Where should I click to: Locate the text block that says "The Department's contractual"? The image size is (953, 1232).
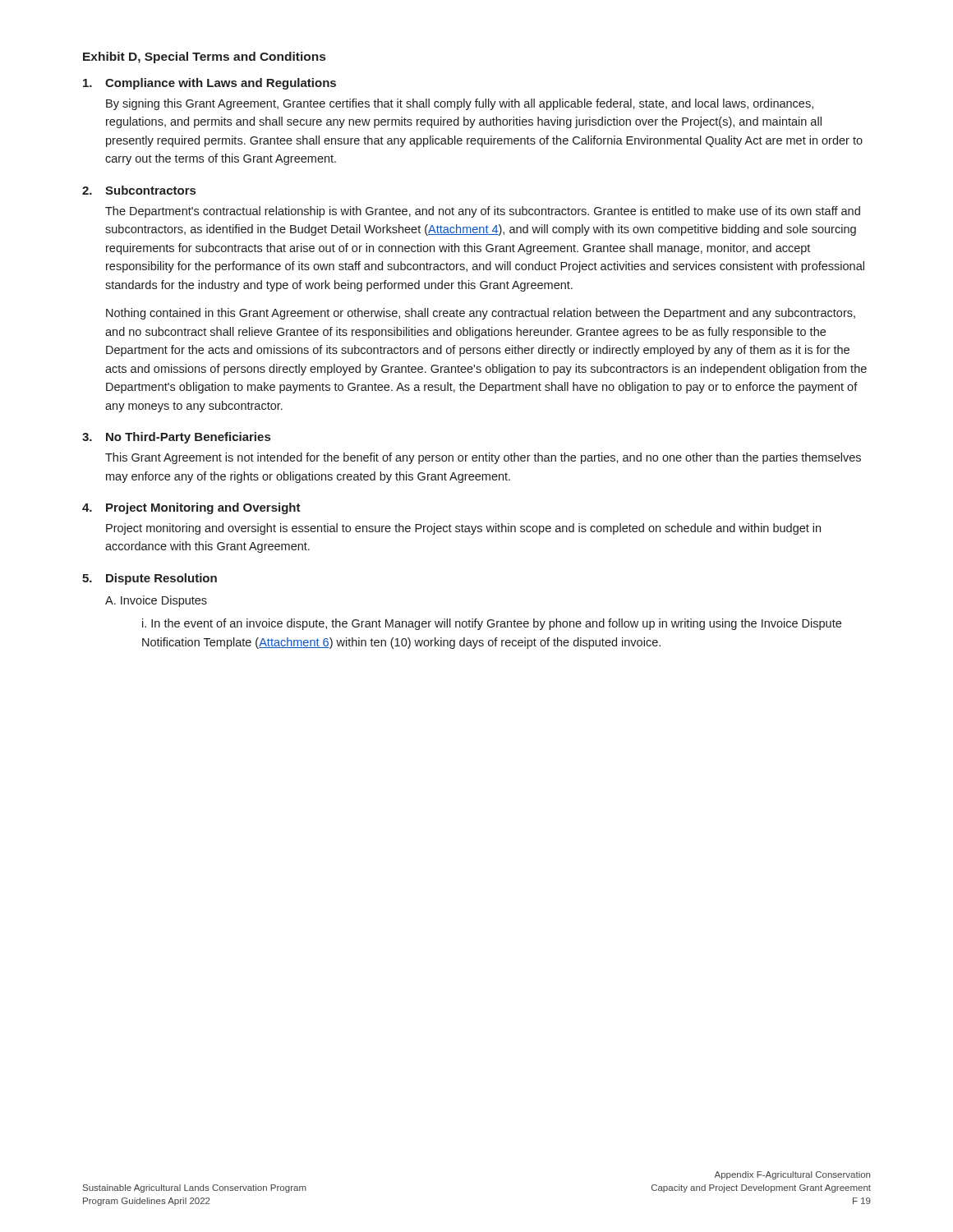coord(485,248)
